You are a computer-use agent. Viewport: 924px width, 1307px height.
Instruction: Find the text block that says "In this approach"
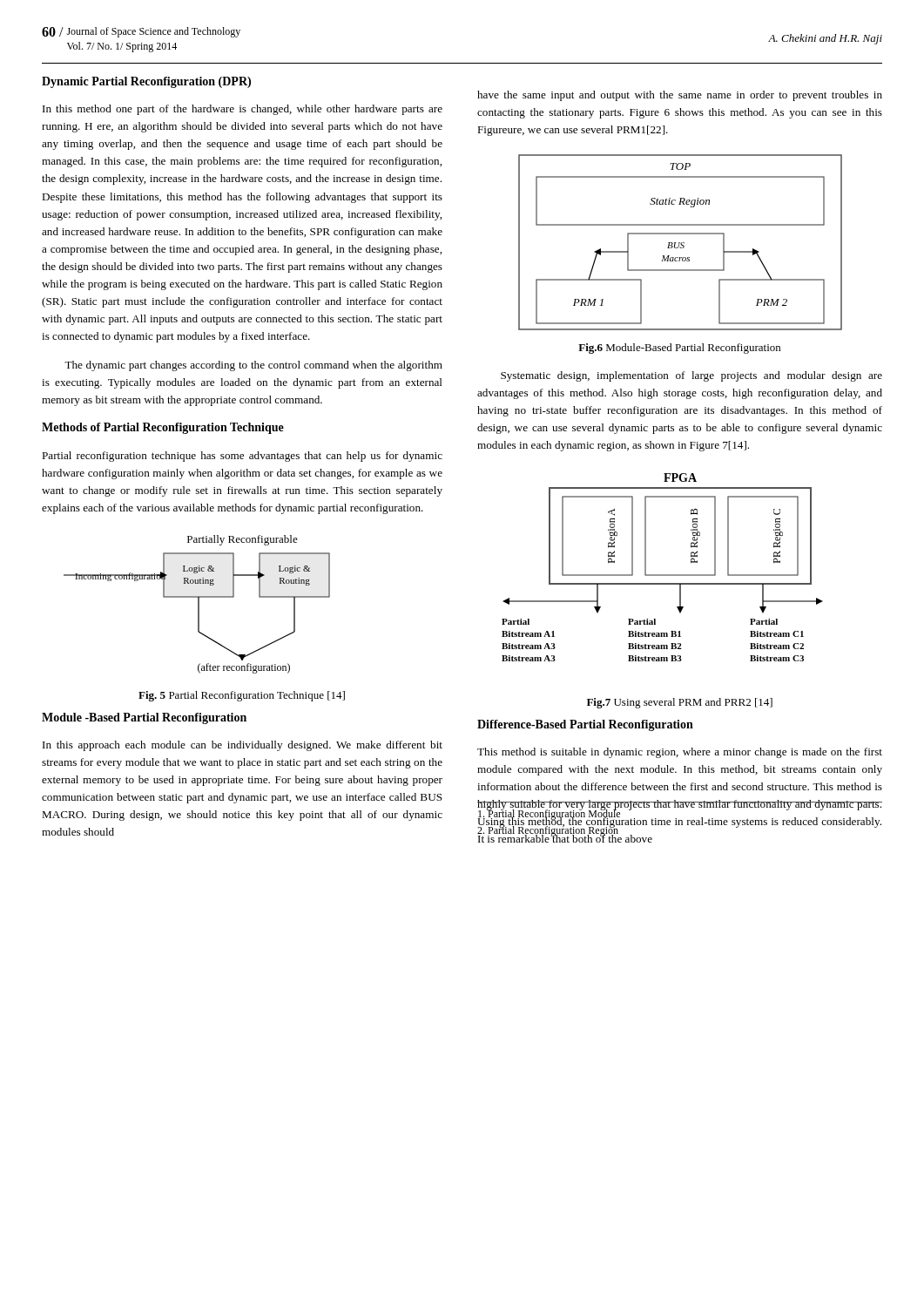[x=242, y=789]
